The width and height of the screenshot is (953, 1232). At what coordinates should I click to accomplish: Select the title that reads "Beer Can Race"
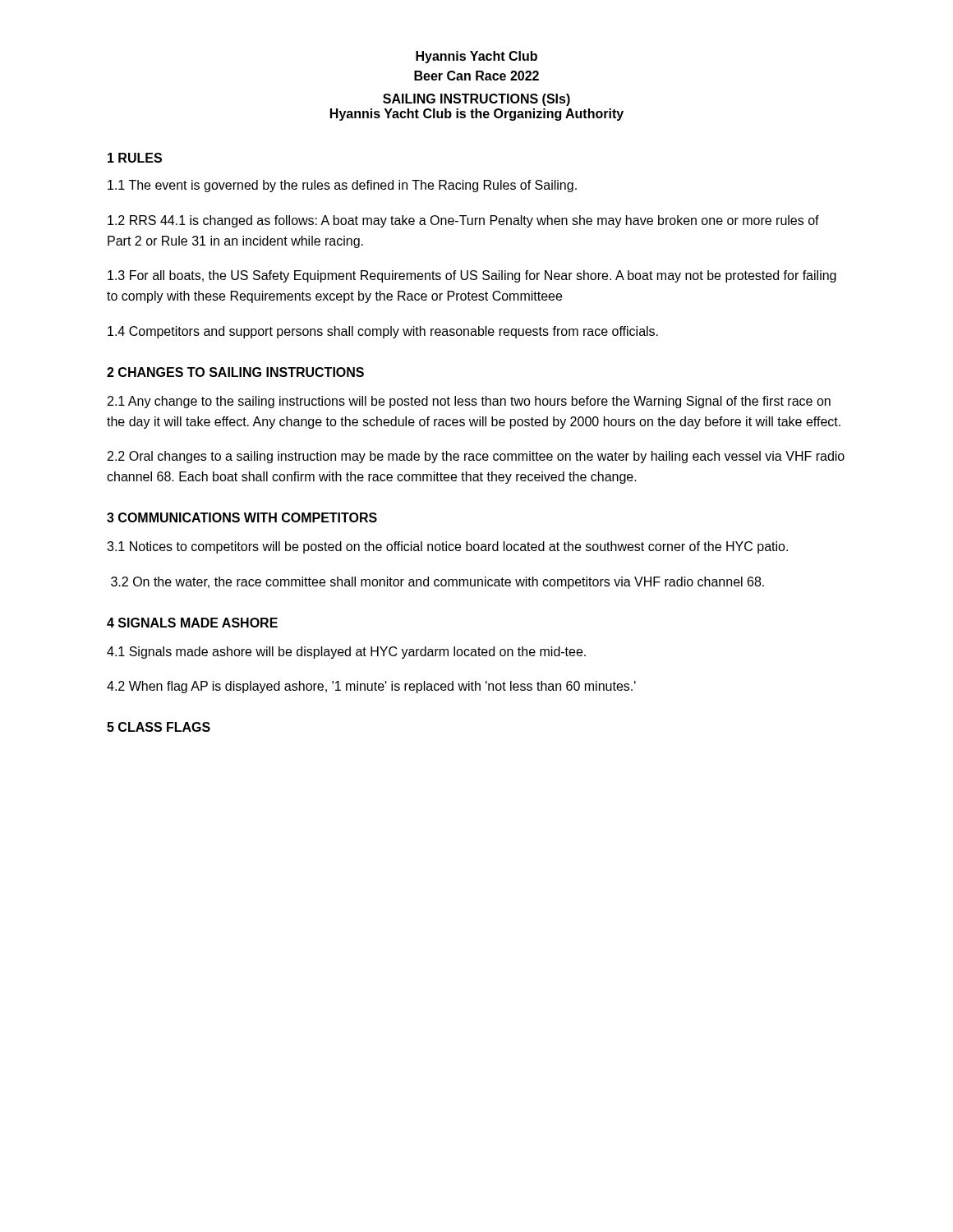(x=476, y=76)
